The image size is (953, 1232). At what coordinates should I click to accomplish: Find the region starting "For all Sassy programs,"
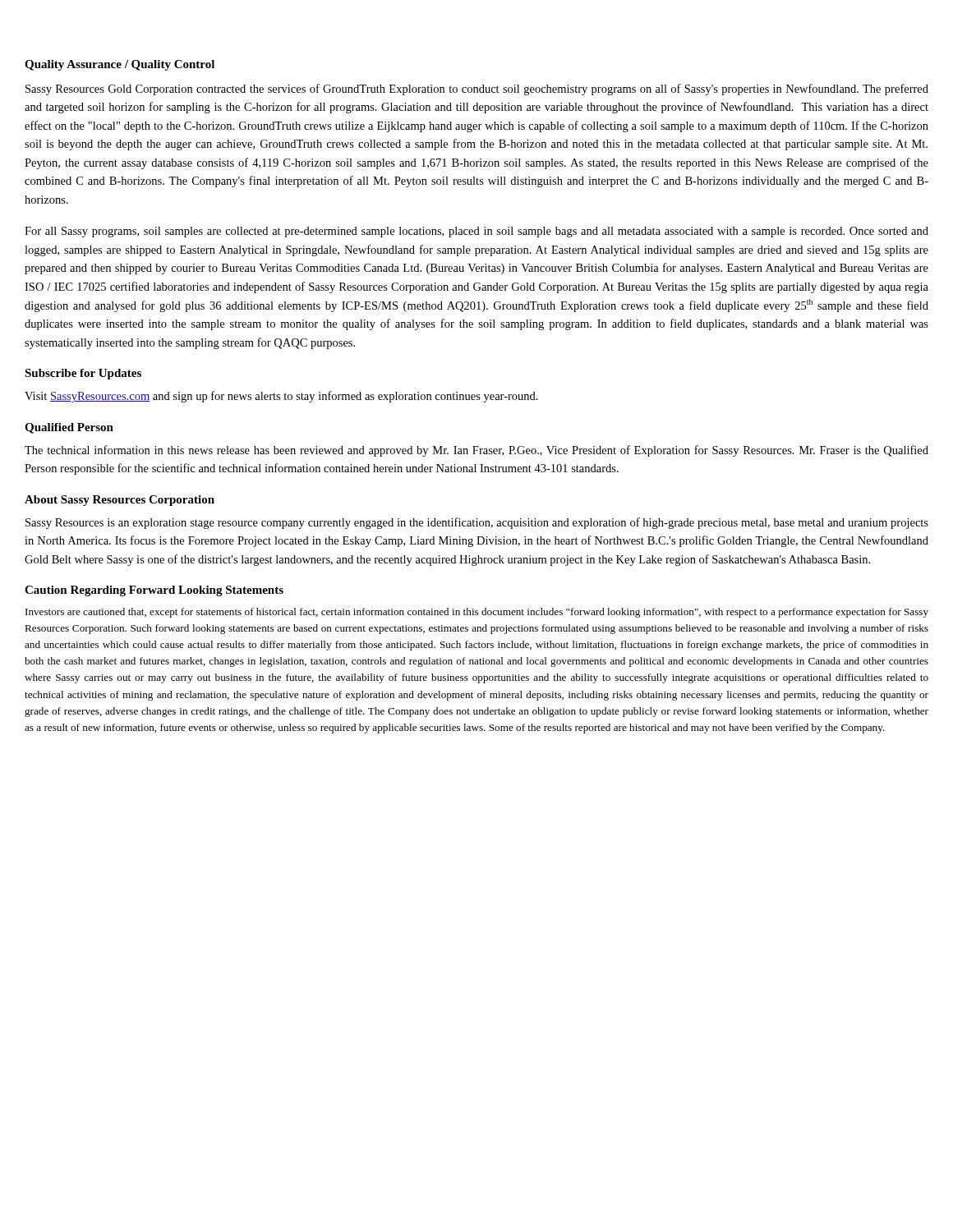pyautogui.click(x=476, y=287)
